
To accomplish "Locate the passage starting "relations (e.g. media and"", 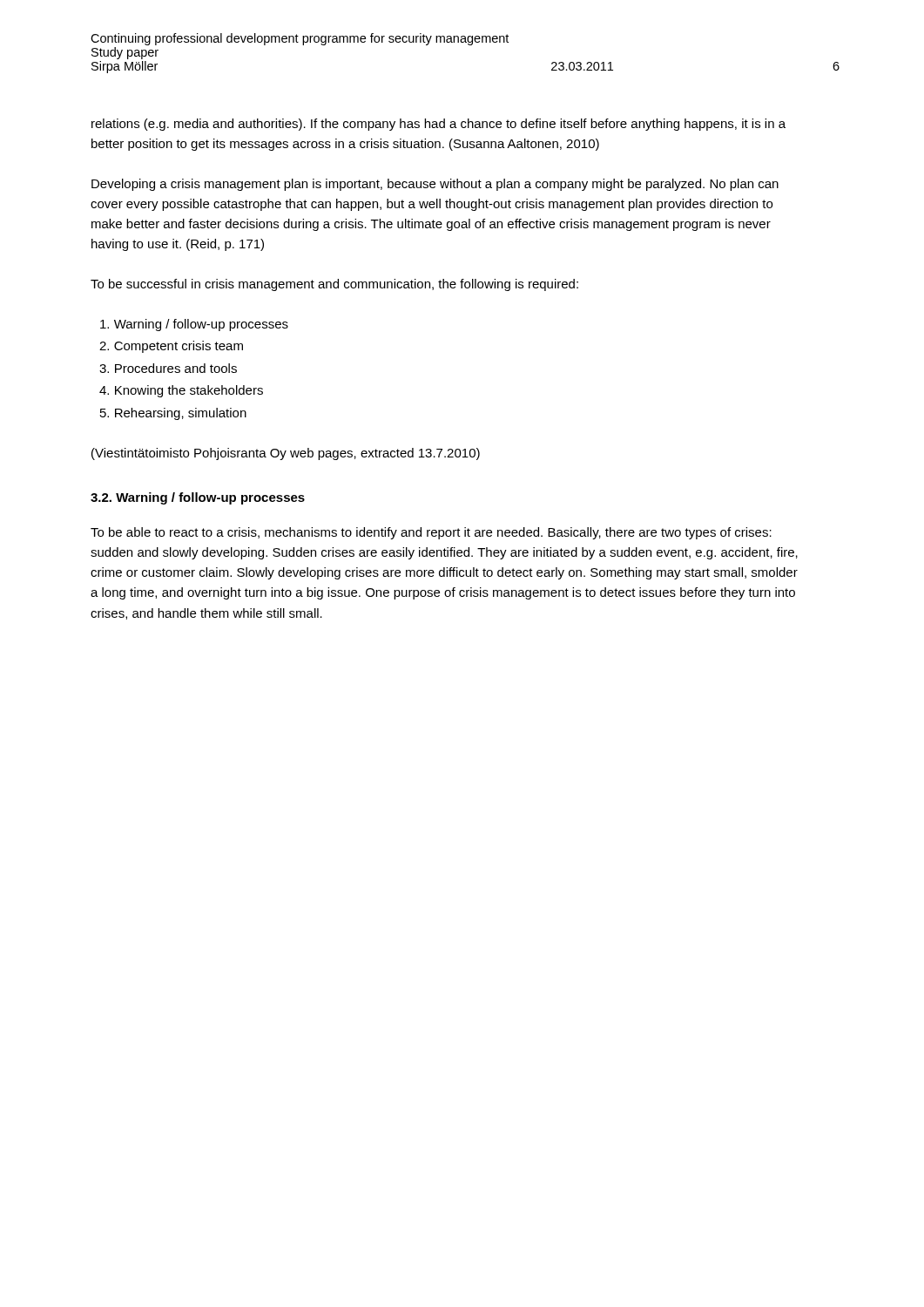I will click(x=438, y=133).
